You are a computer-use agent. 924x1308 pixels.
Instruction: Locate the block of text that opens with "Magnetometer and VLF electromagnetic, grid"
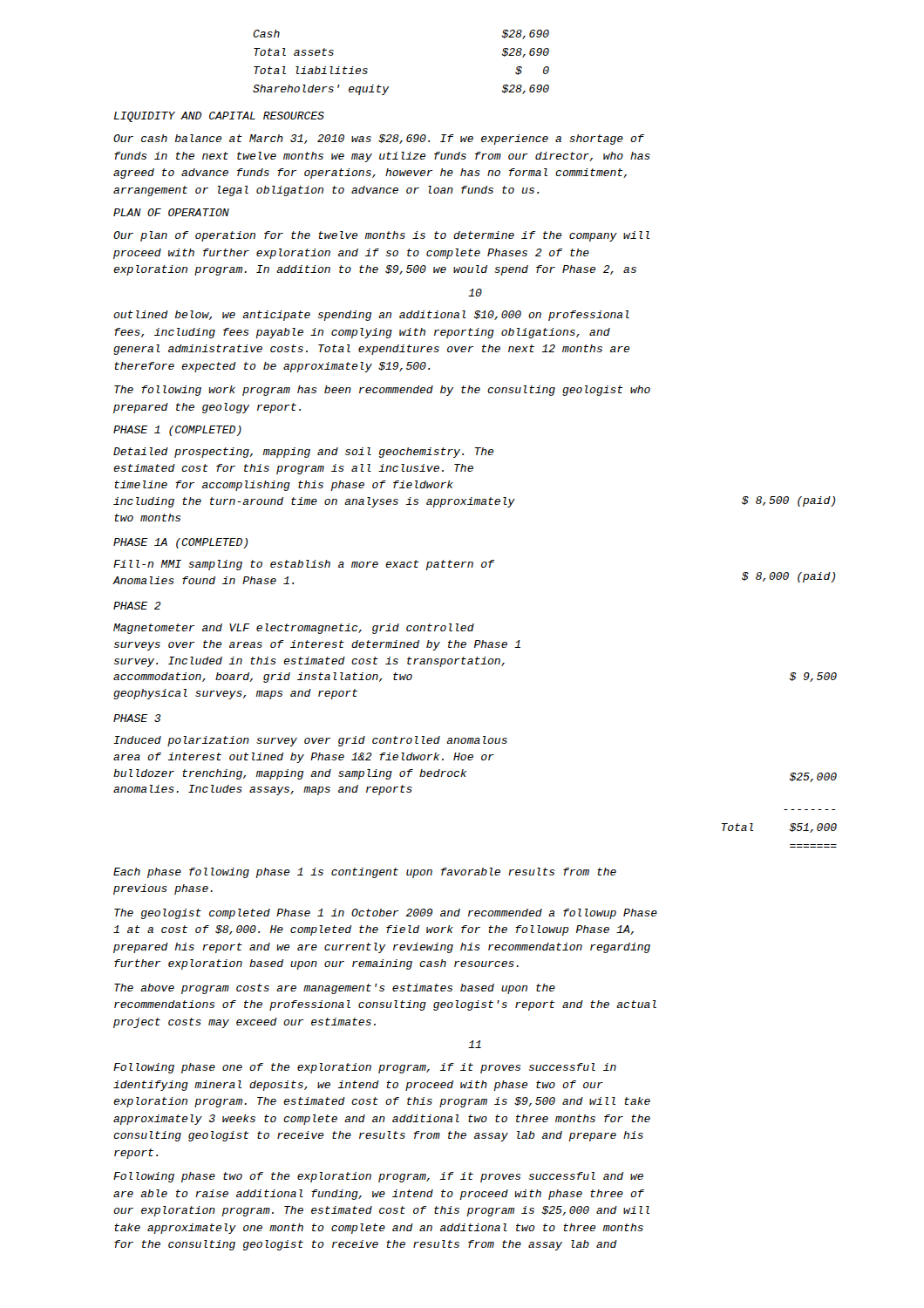[x=475, y=662]
